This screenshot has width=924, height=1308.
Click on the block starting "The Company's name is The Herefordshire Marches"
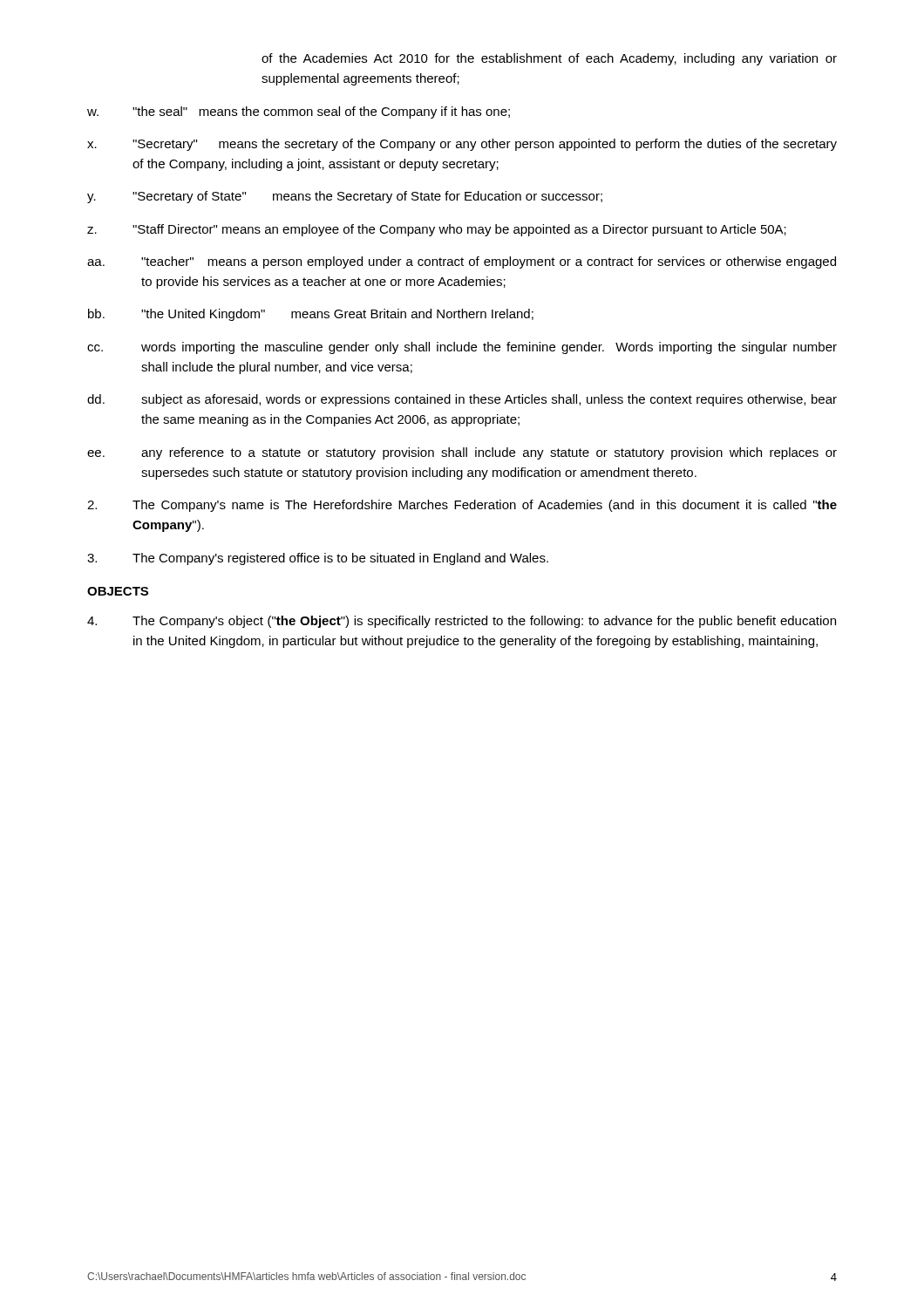[462, 515]
